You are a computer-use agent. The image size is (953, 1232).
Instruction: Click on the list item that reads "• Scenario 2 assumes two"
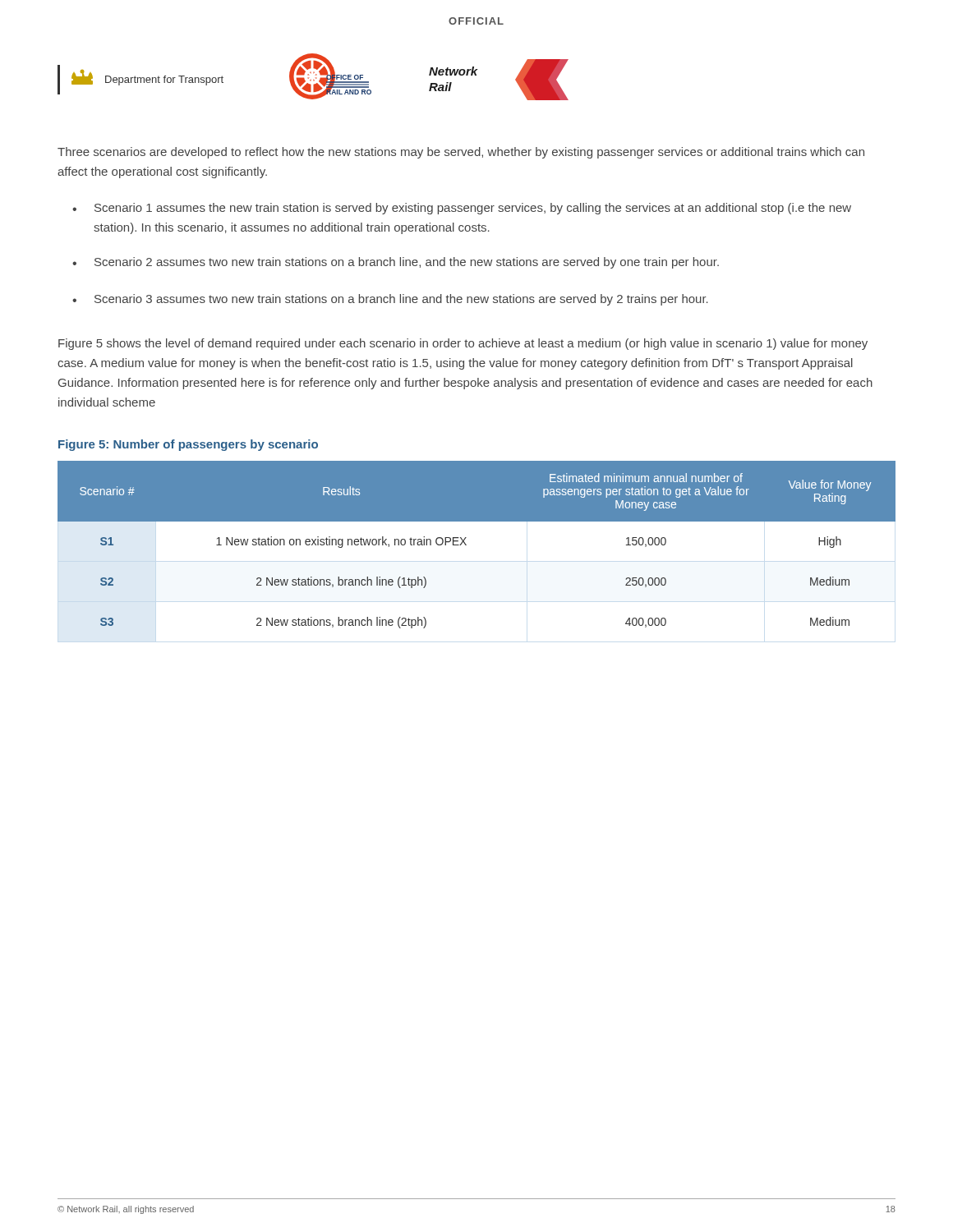tap(396, 263)
